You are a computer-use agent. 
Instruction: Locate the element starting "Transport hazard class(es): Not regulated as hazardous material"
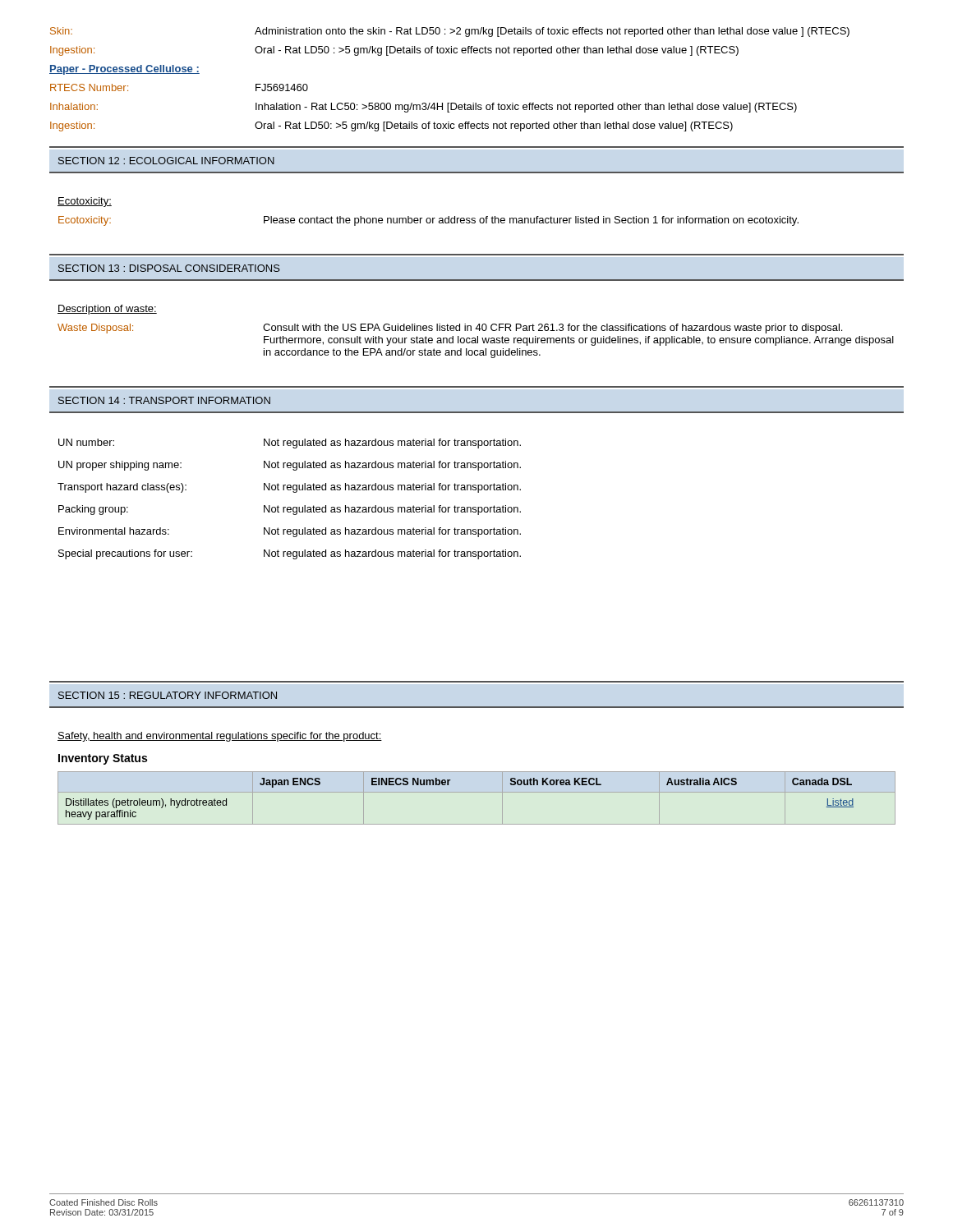click(476, 487)
